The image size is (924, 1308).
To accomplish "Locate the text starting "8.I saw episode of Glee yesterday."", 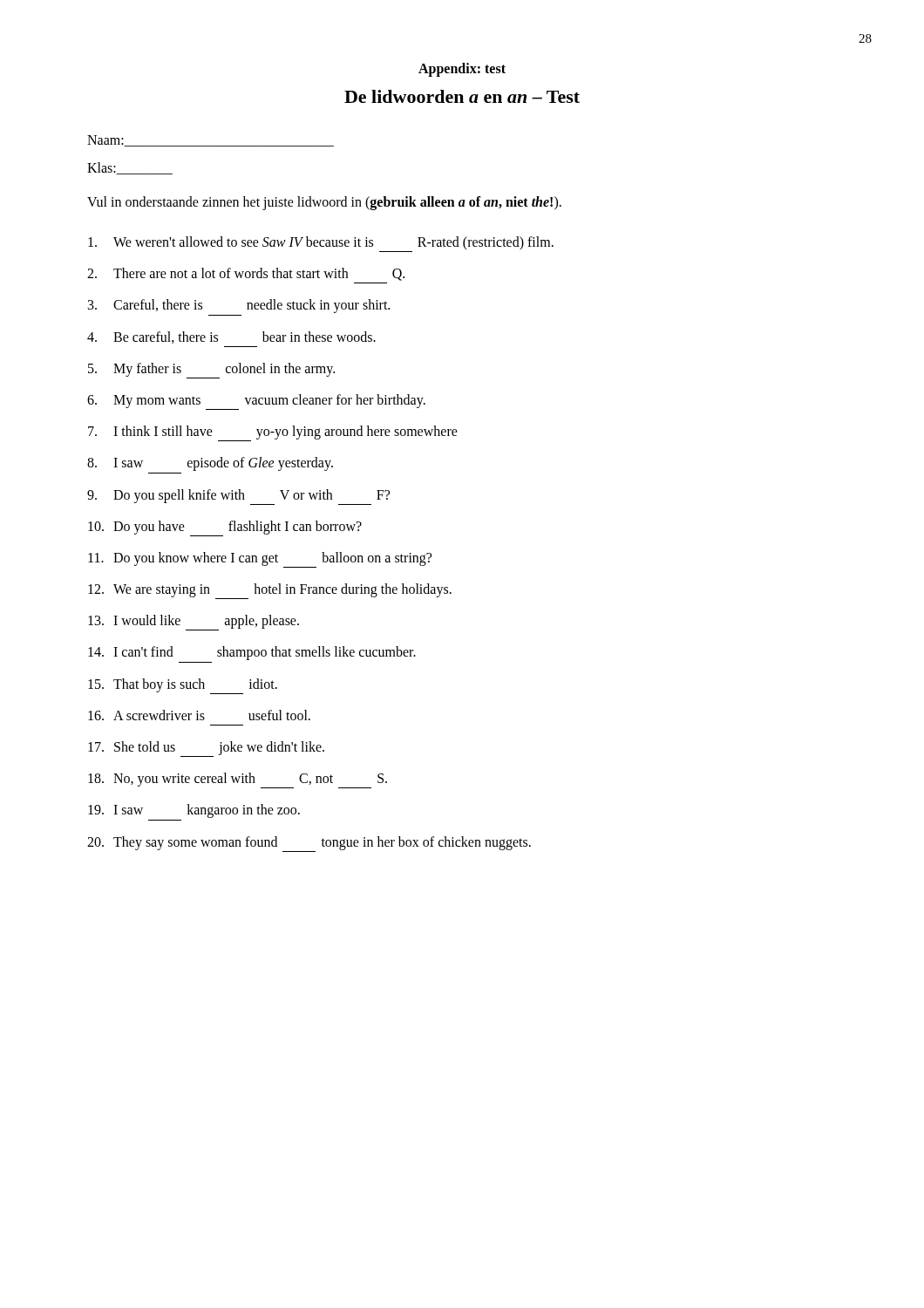I will tap(210, 464).
